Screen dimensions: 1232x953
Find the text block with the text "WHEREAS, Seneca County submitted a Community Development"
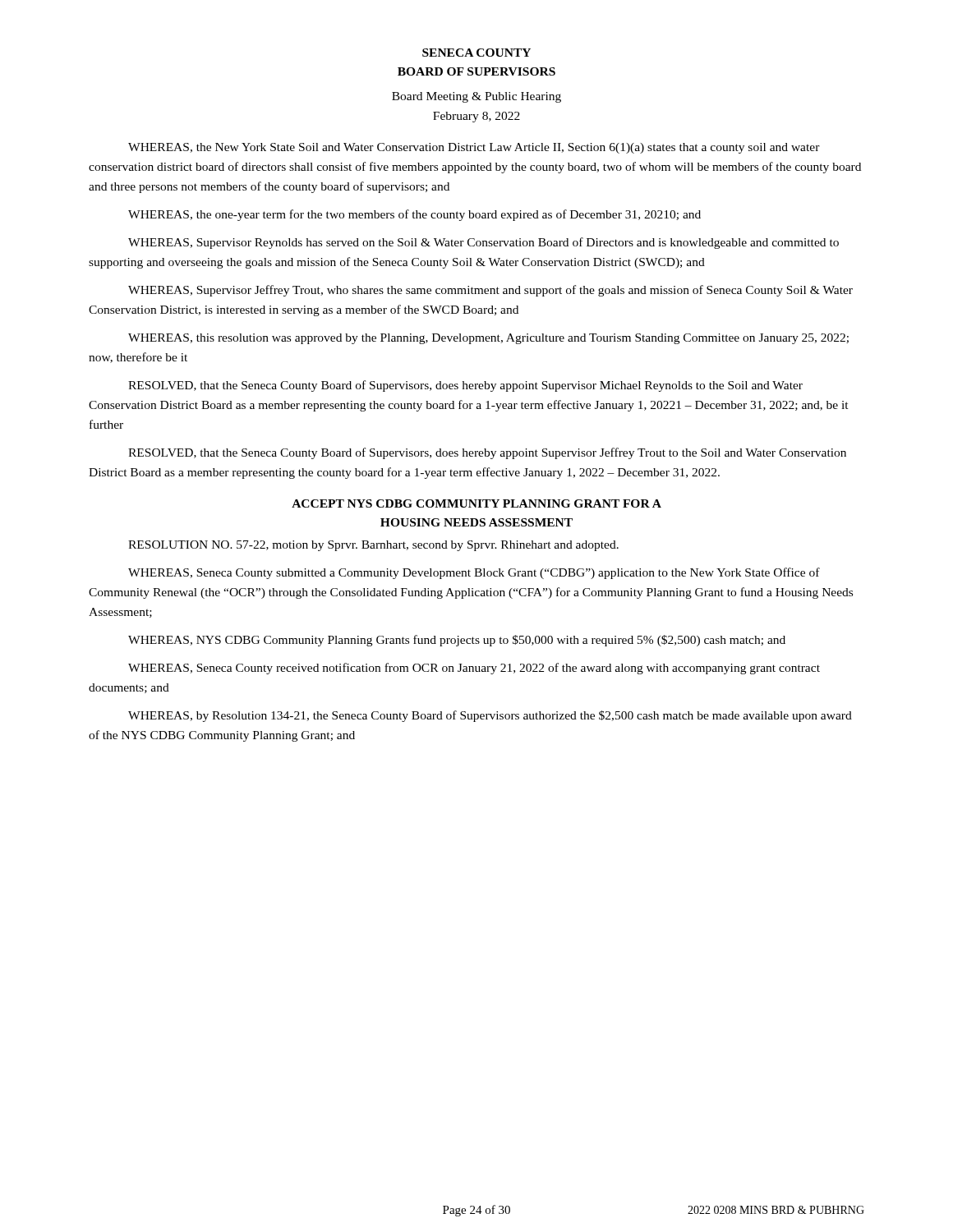tap(471, 592)
